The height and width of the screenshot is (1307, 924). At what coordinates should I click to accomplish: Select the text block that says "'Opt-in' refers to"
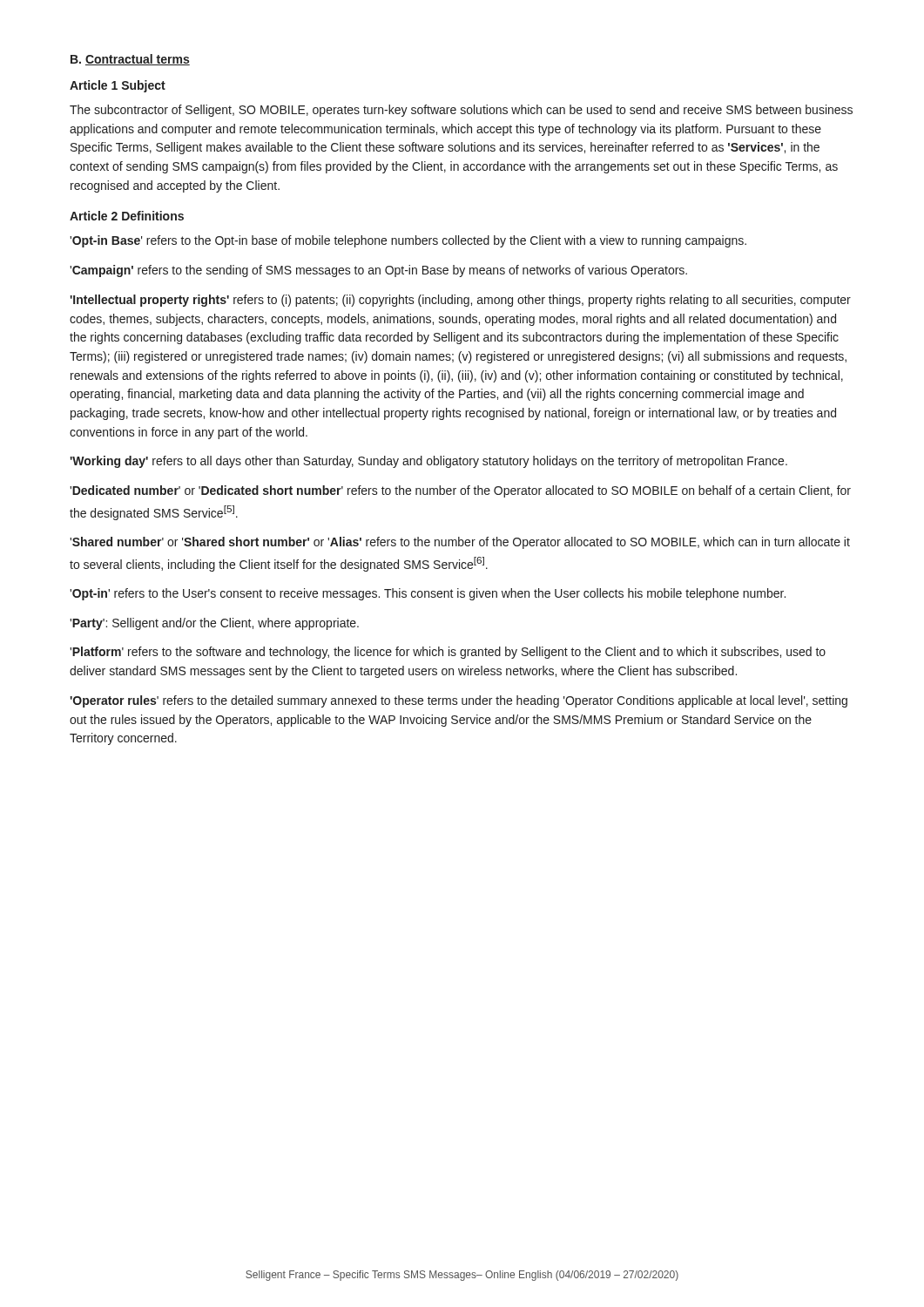click(x=428, y=593)
